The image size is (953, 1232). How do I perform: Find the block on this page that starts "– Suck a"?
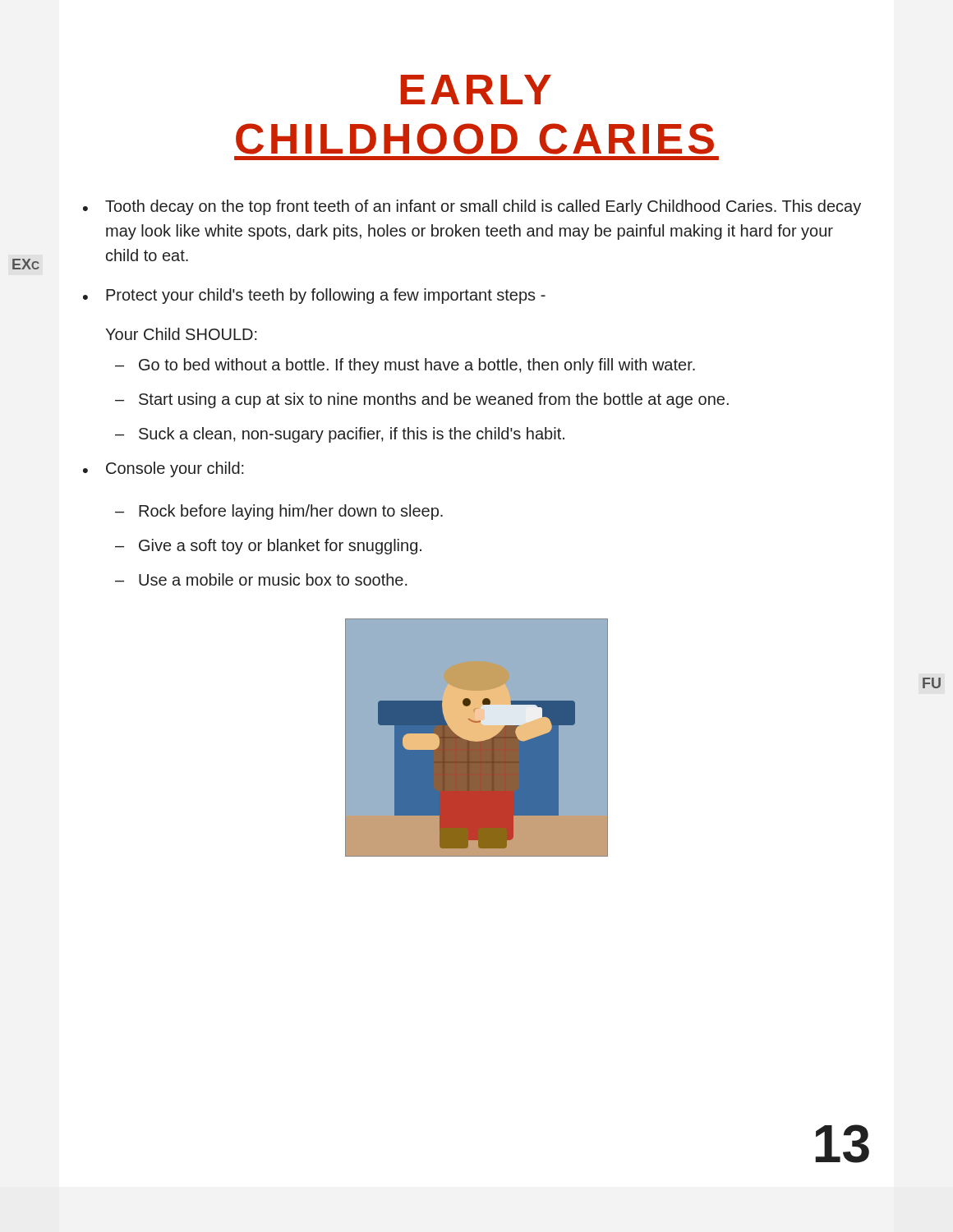tap(493, 433)
